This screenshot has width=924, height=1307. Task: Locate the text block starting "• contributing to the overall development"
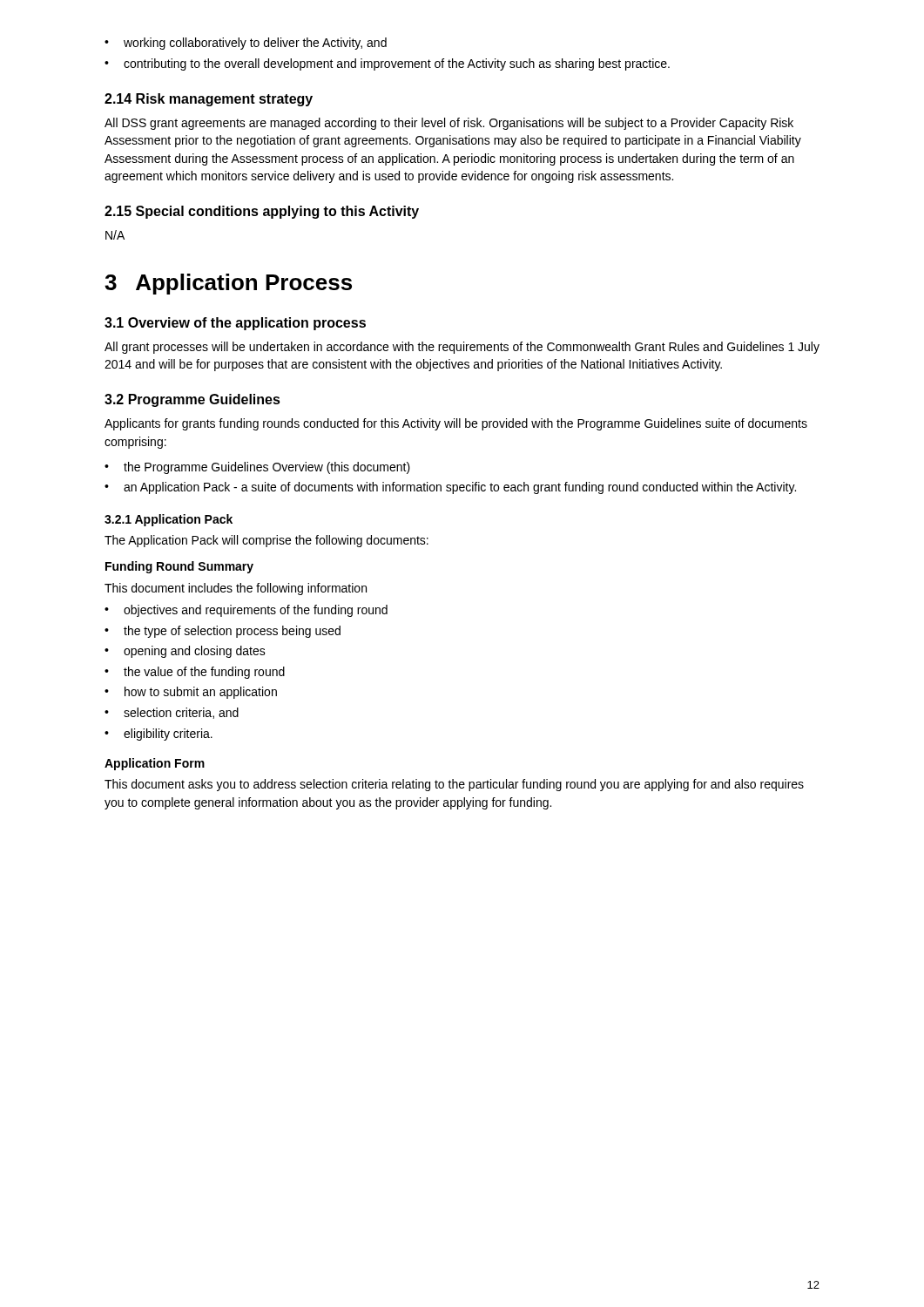pyautogui.click(x=462, y=64)
